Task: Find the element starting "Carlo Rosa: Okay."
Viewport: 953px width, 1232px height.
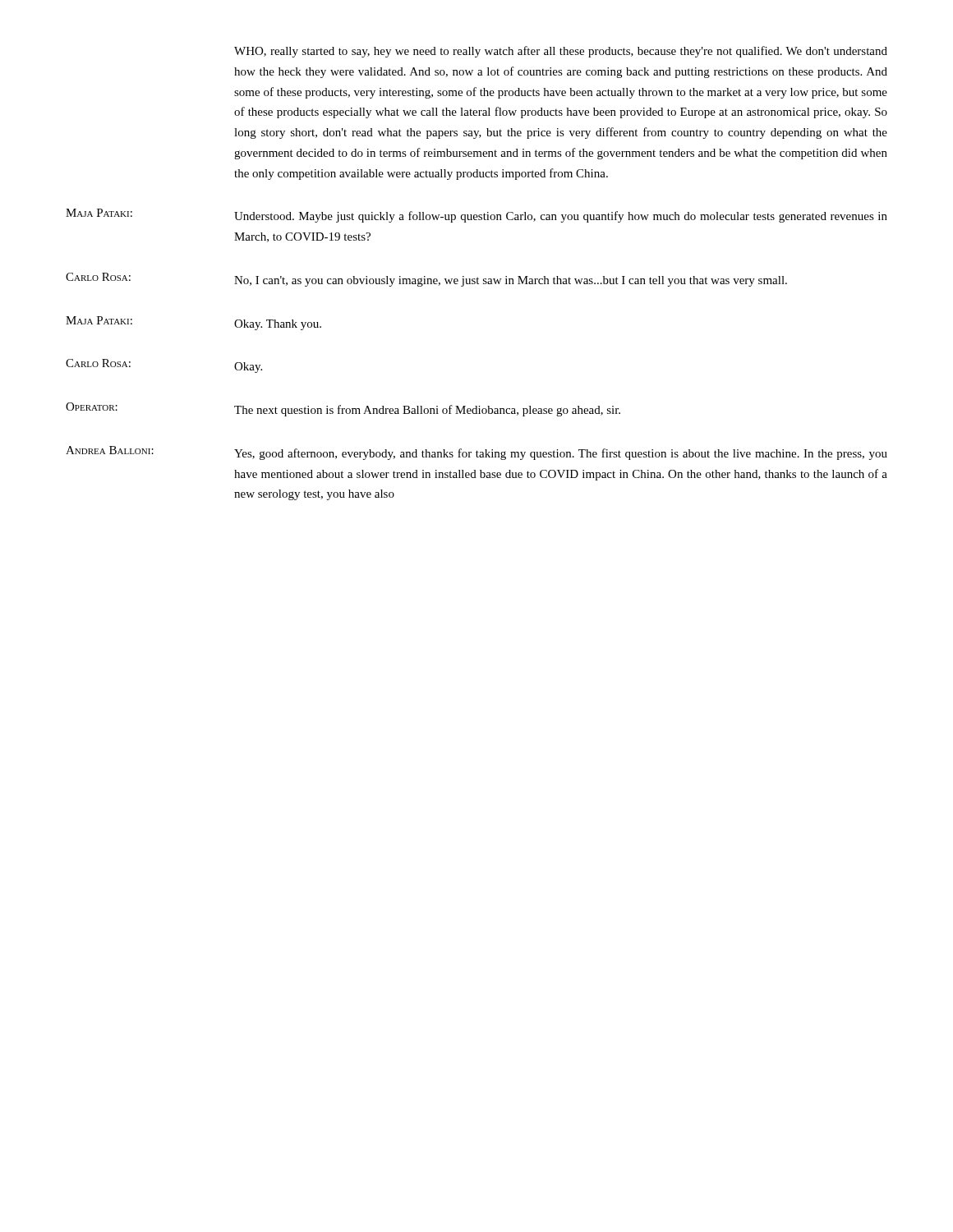Action: (x=86, y=367)
